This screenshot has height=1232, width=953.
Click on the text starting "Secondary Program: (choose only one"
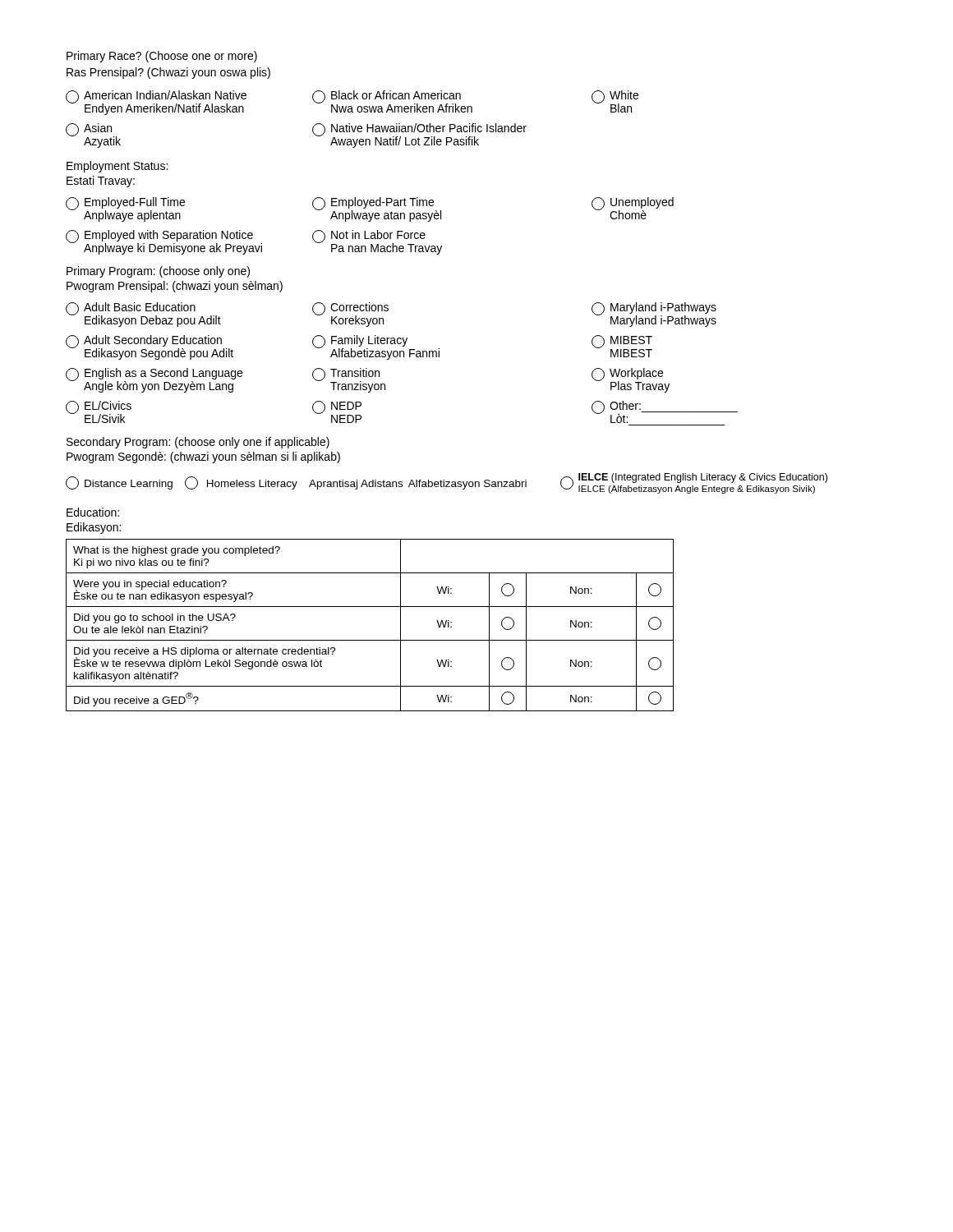click(x=198, y=442)
